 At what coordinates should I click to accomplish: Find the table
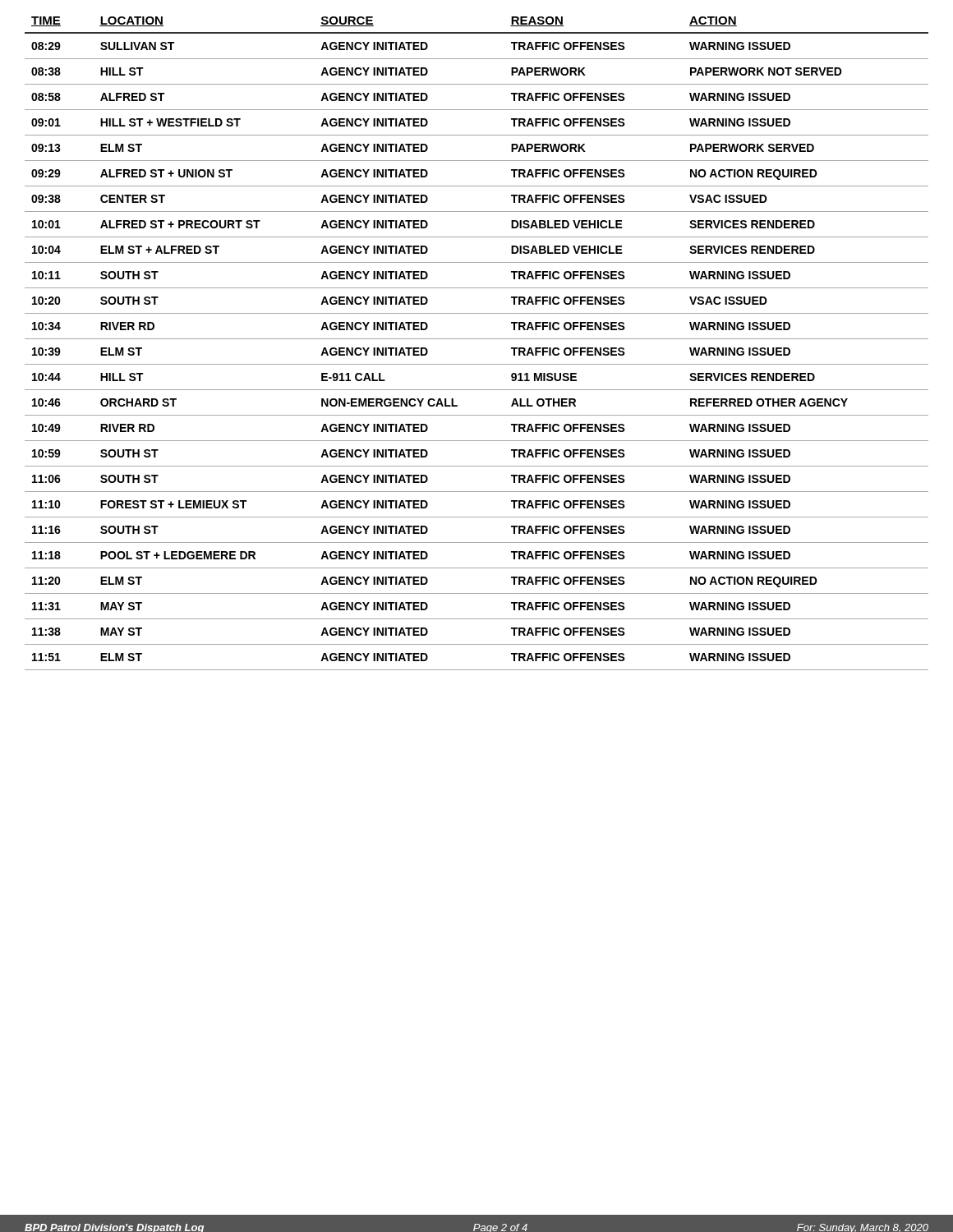(476, 339)
